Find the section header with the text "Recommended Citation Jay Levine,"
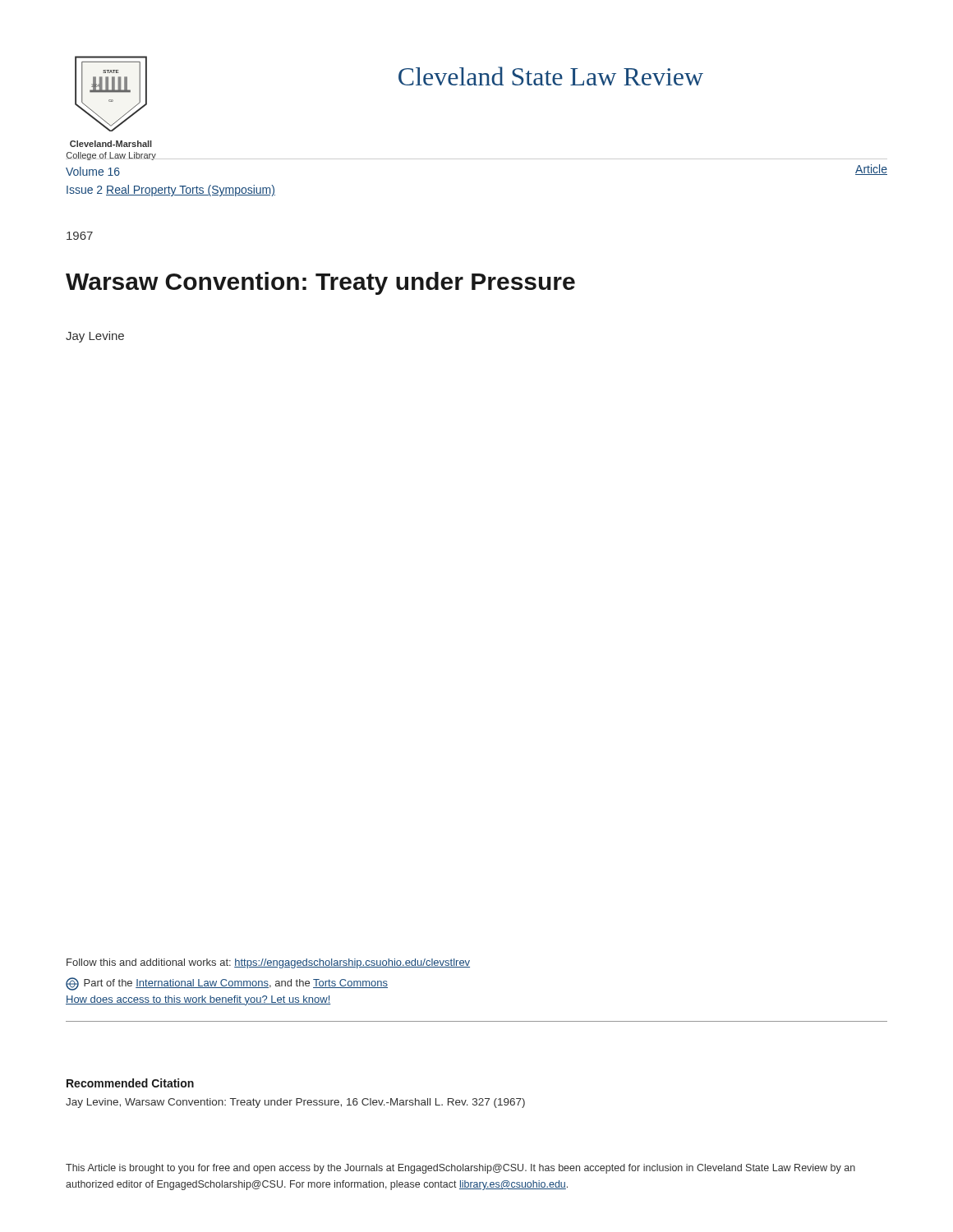953x1232 pixels. click(476, 1093)
